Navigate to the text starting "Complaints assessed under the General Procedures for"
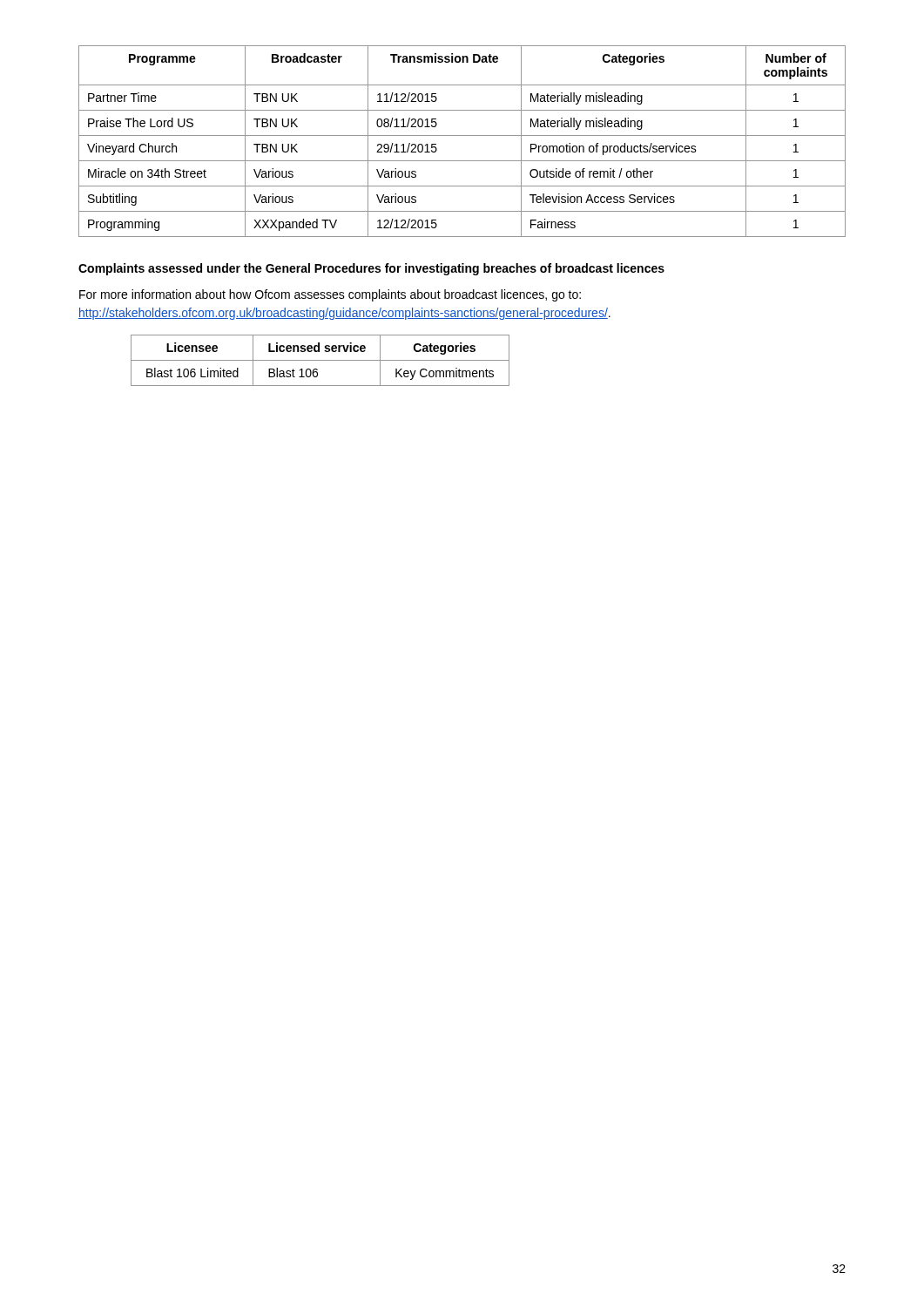Image resolution: width=924 pixels, height=1307 pixels. pos(371,268)
